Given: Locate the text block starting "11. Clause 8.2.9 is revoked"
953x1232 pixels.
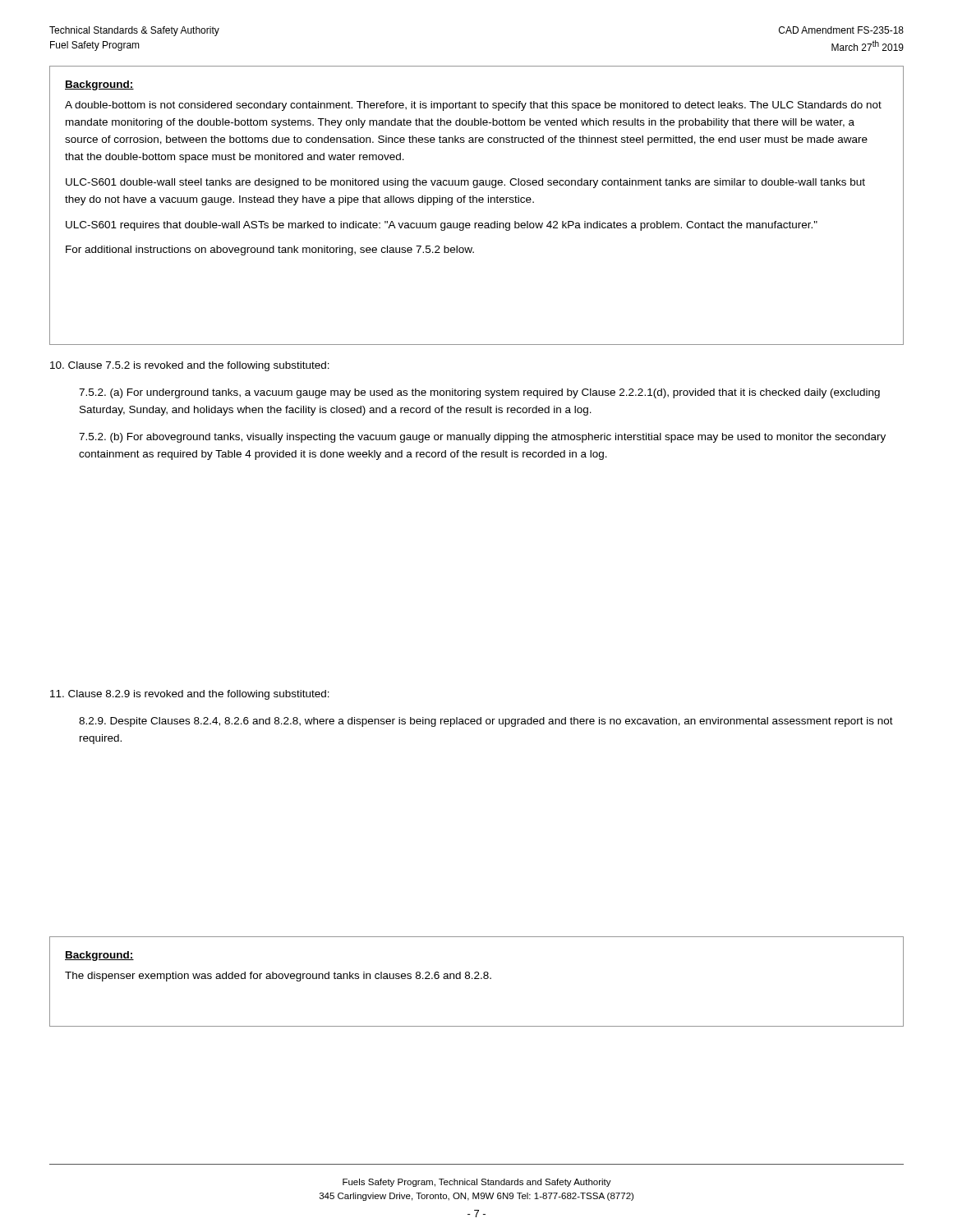Looking at the screenshot, I should tap(190, 694).
